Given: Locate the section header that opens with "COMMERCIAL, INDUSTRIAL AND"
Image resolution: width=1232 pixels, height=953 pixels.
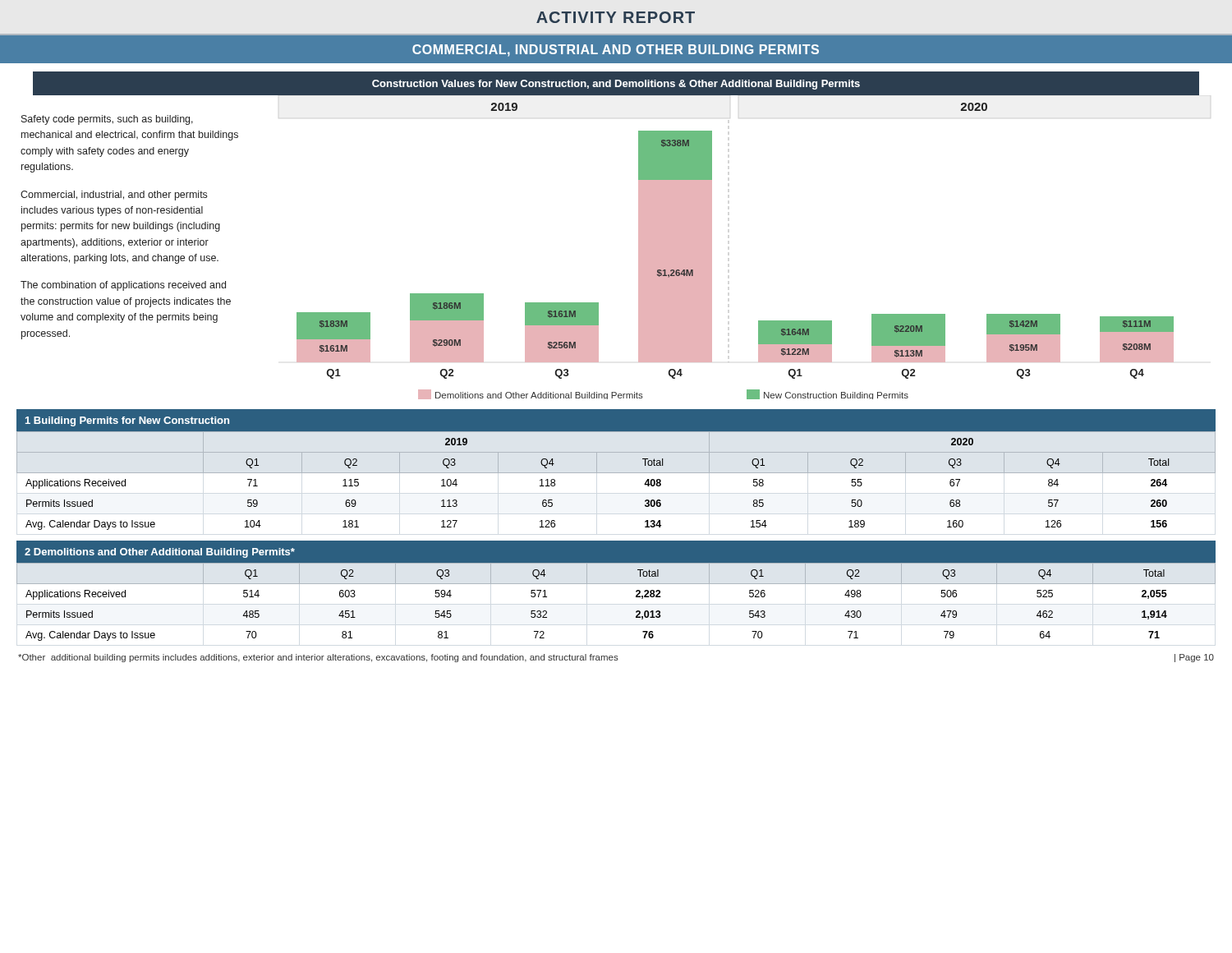Looking at the screenshot, I should 616,50.
